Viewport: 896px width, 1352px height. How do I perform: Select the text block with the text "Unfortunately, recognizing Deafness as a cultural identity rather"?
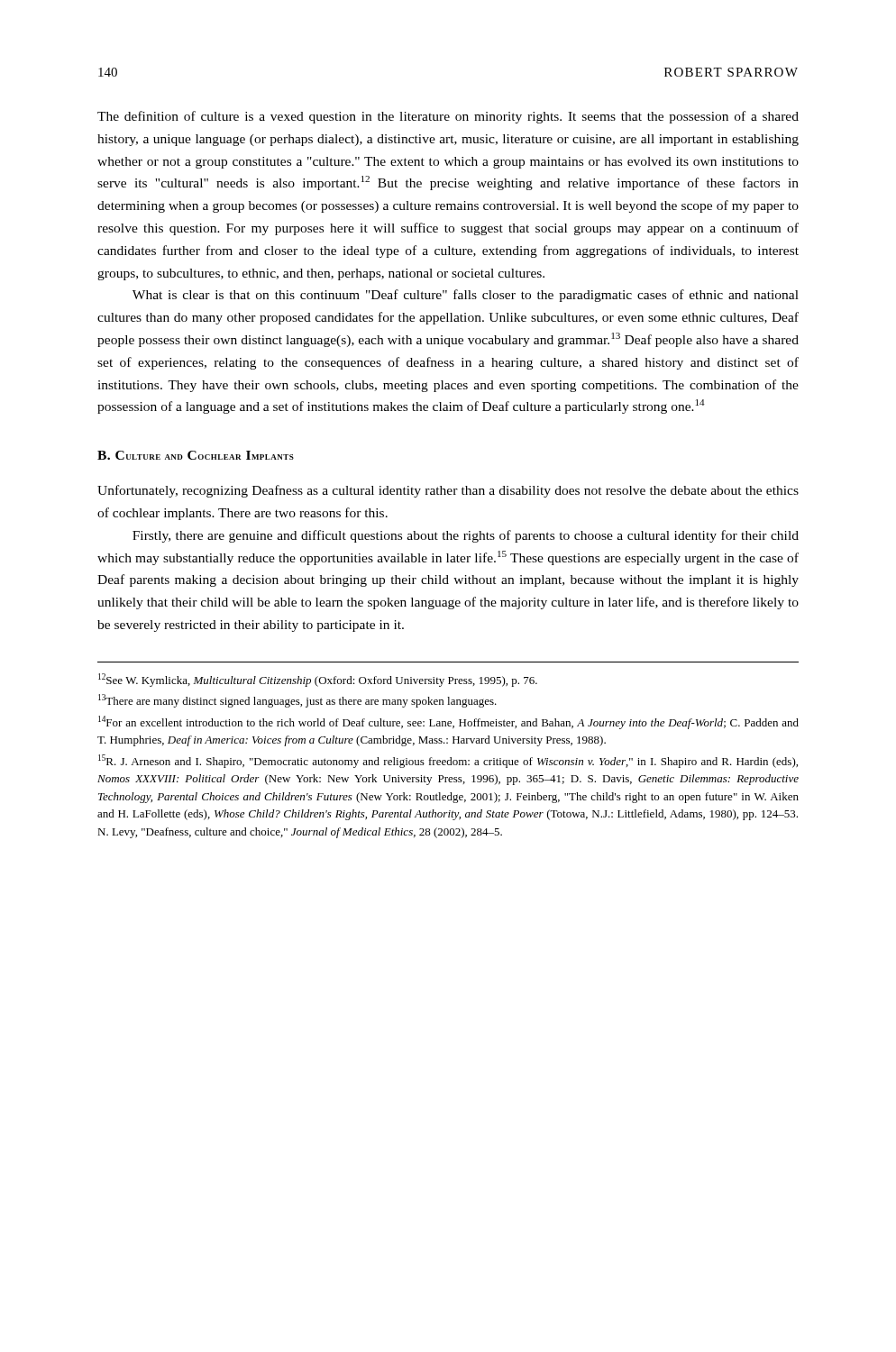click(x=448, y=558)
